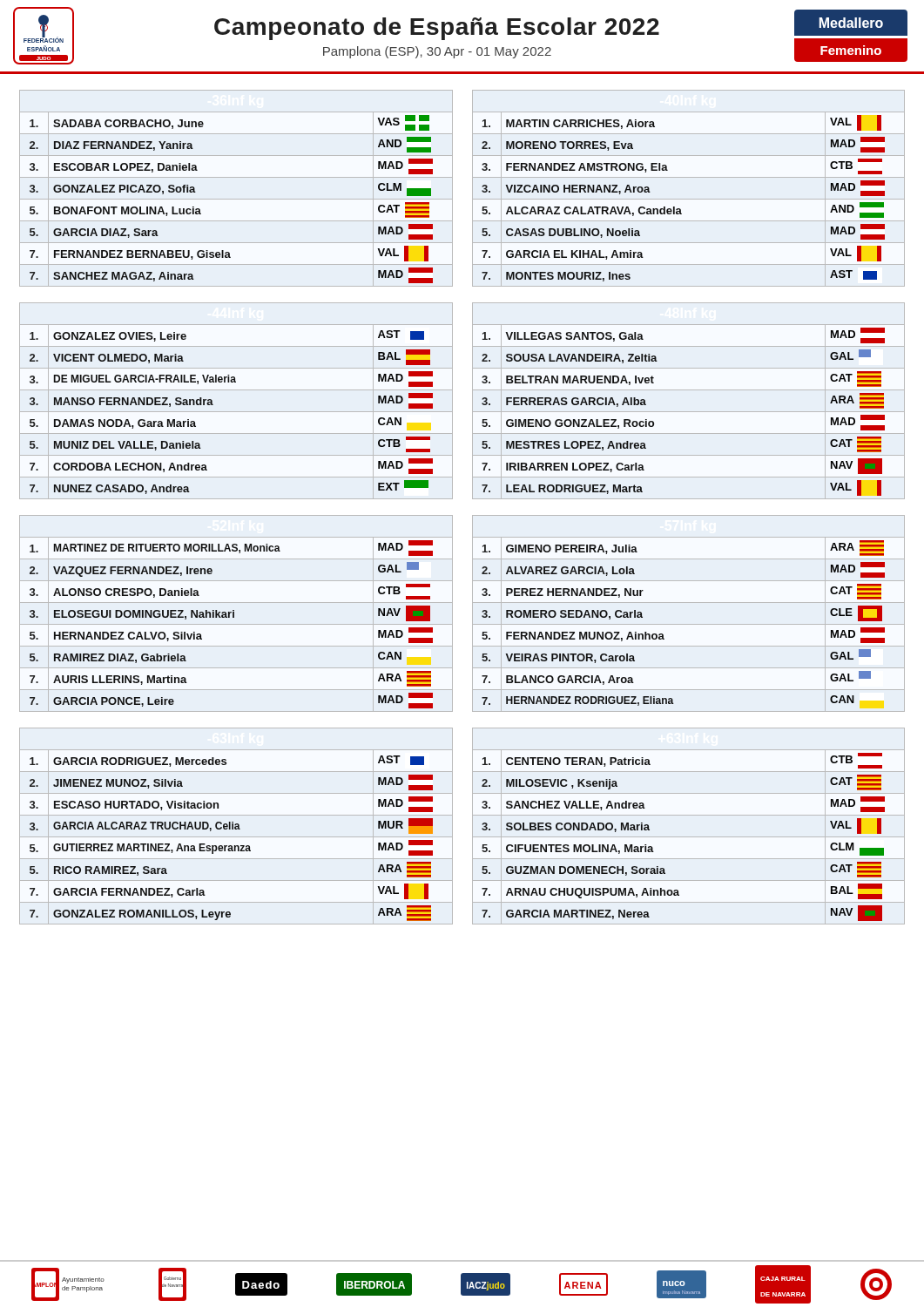Locate the table with the text "PEREZ HERNANDEZ, Nur"

coord(688,613)
